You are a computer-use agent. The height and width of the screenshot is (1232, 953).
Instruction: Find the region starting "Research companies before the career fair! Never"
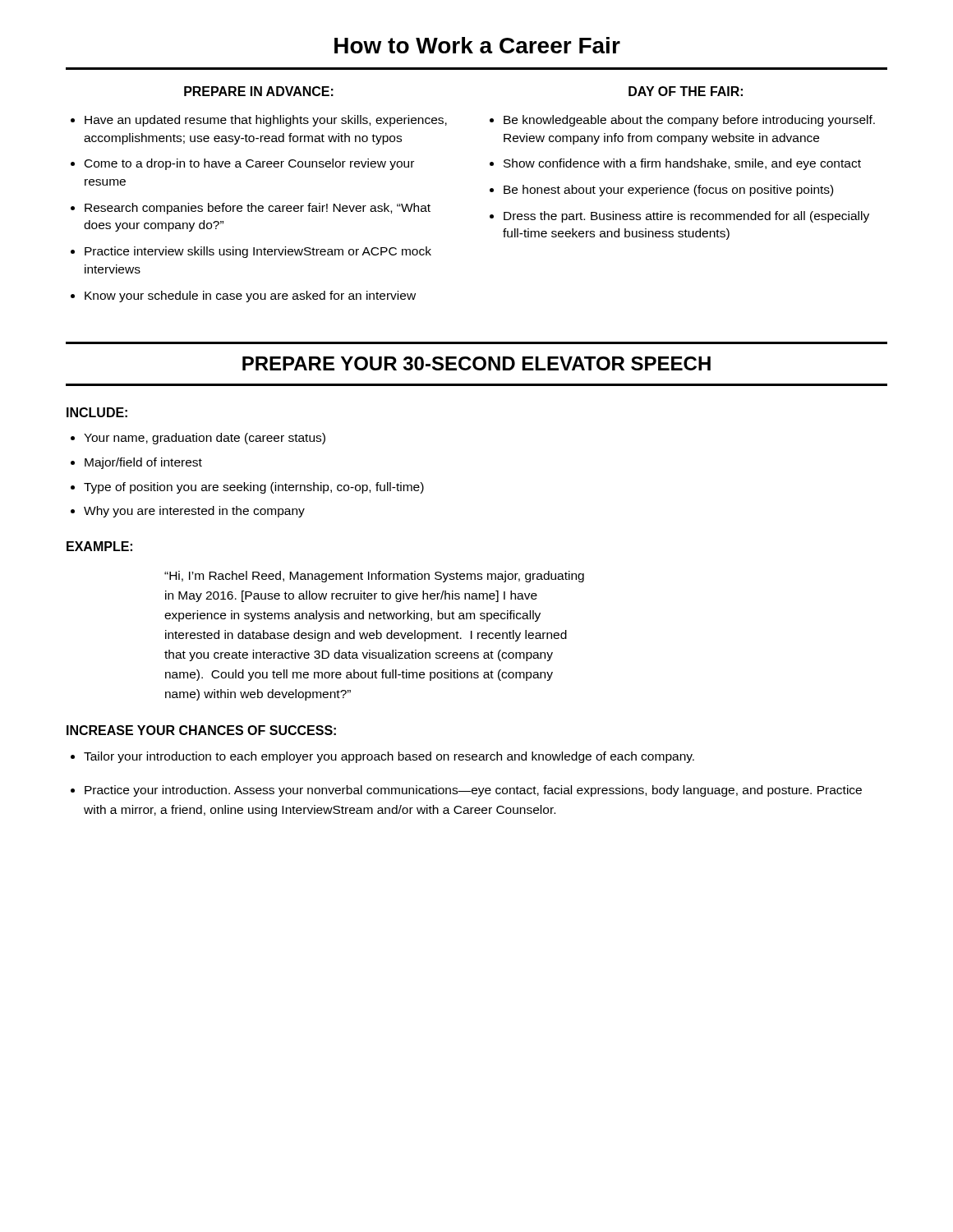coord(257,216)
